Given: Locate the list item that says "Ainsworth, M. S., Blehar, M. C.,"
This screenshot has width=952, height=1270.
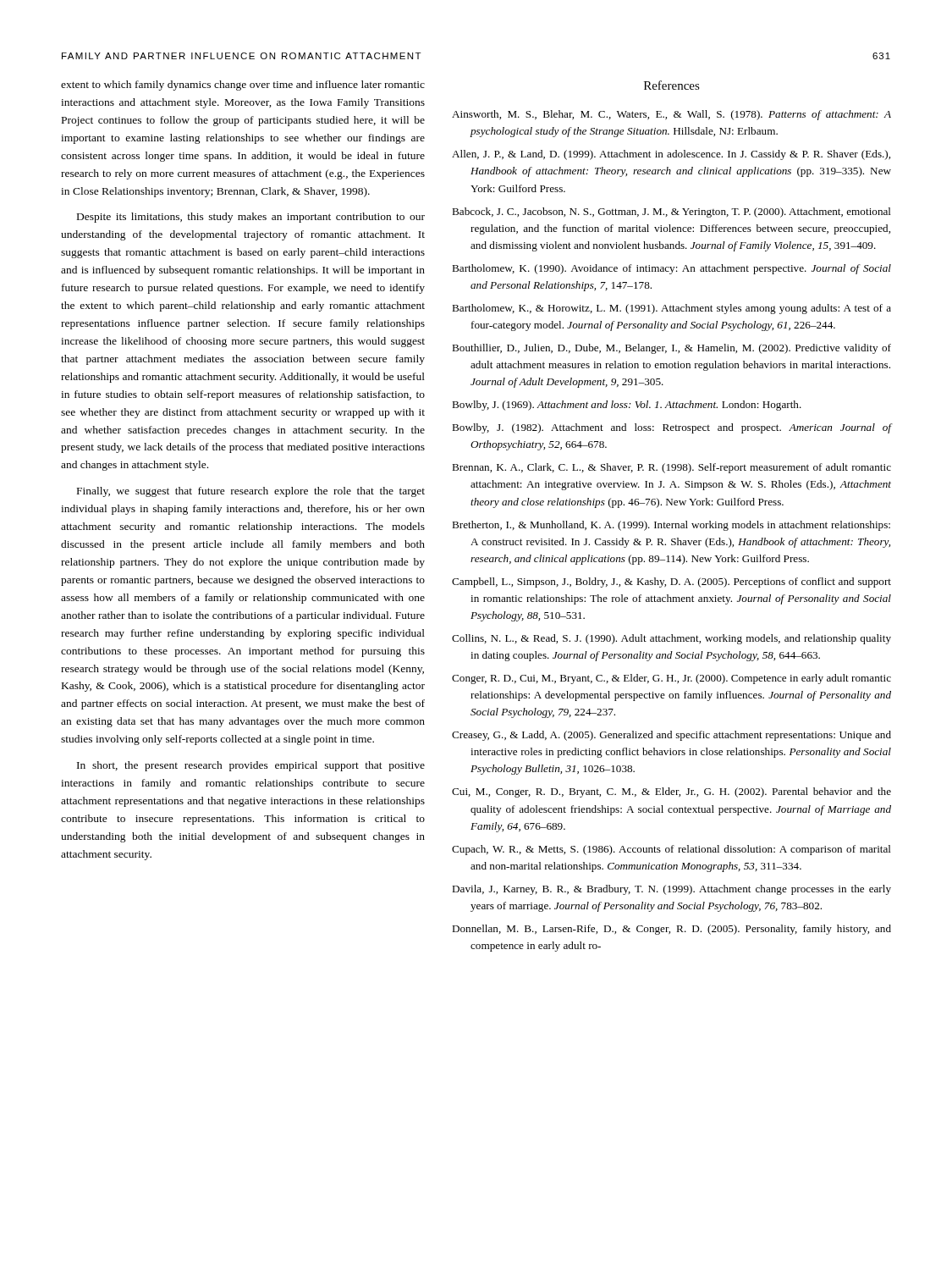Looking at the screenshot, I should [x=671, y=123].
